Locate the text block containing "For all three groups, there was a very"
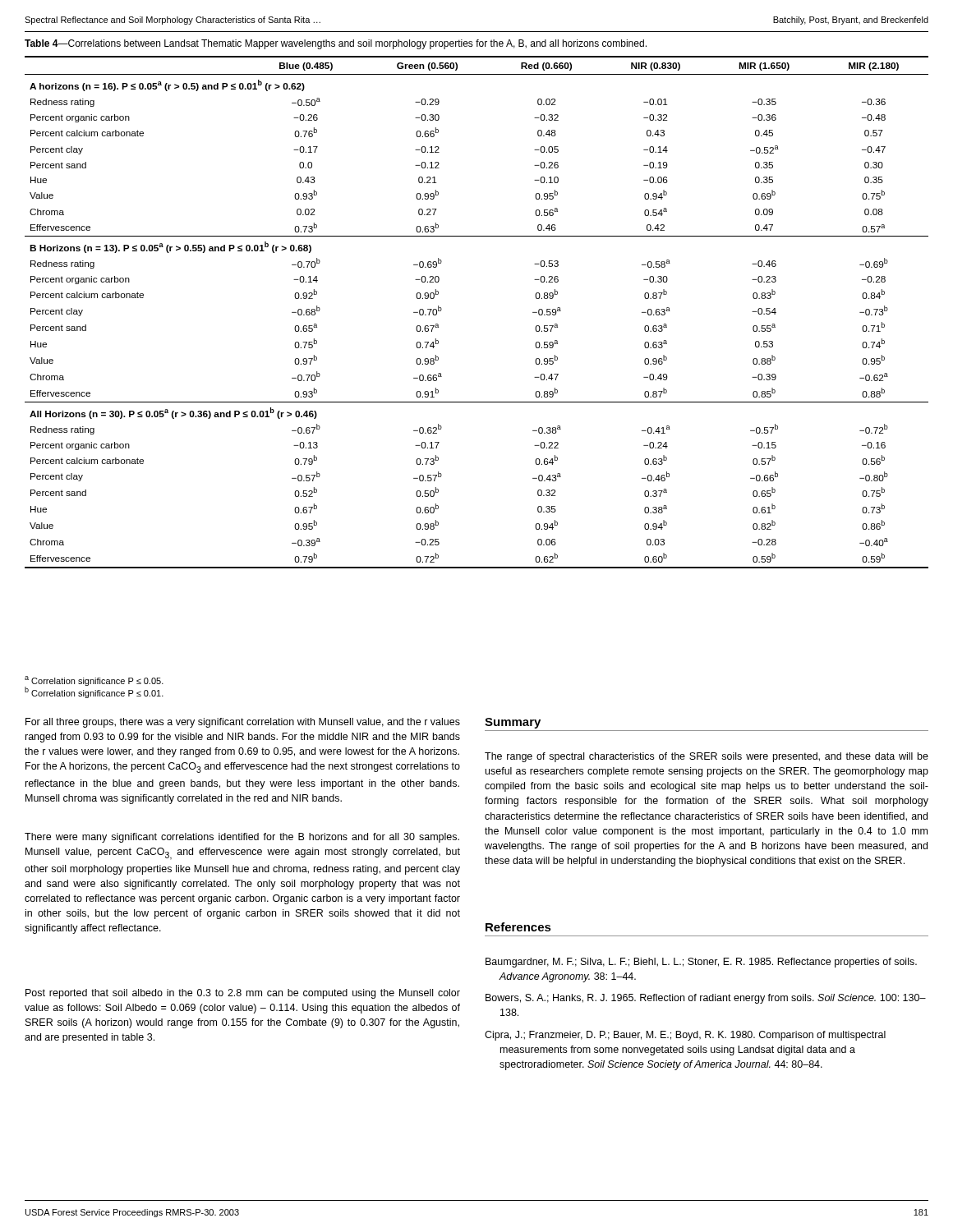The width and height of the screenshot is (953, 1232). [242, 760]
